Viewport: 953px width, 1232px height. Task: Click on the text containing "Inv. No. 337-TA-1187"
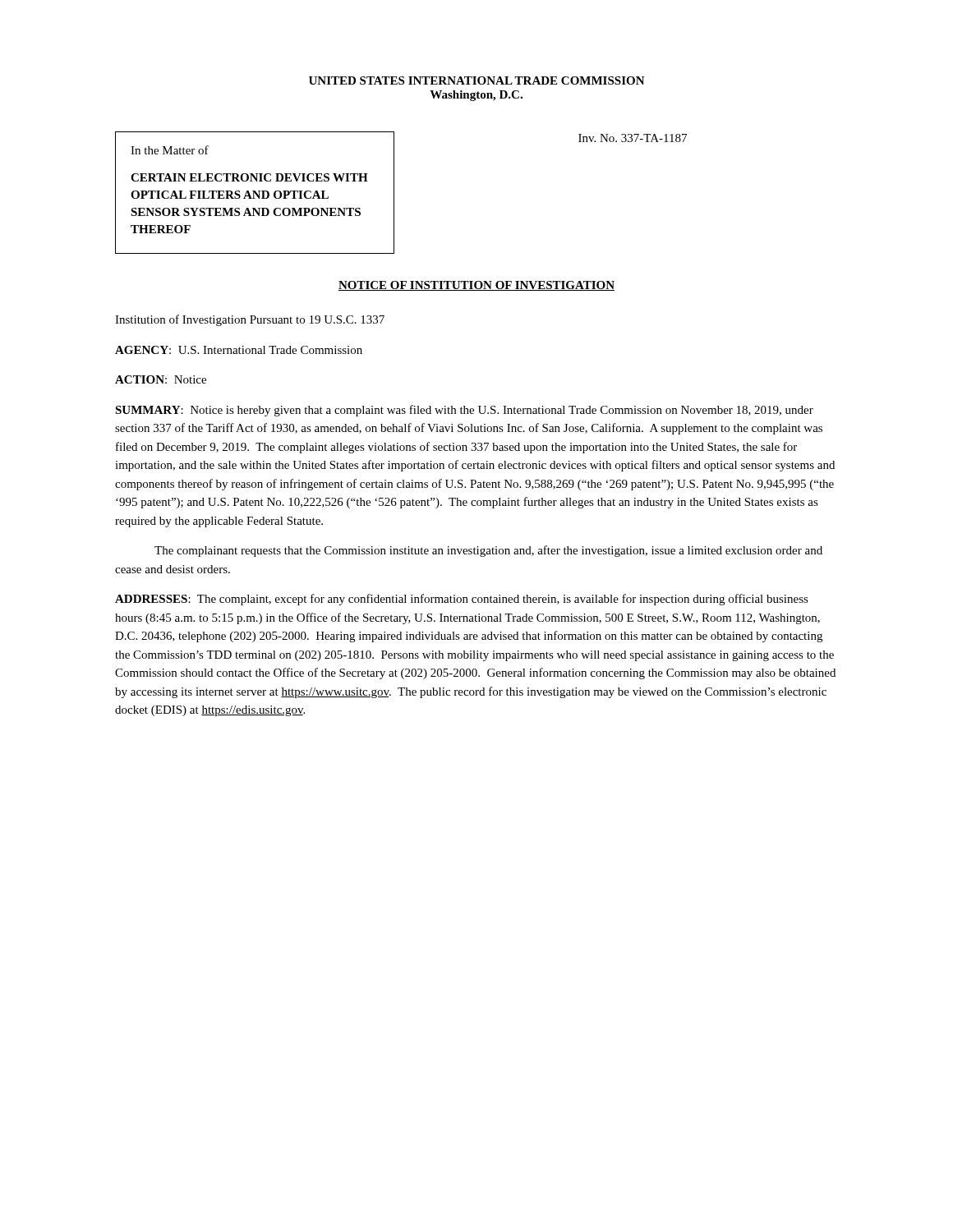click(633, 138)
